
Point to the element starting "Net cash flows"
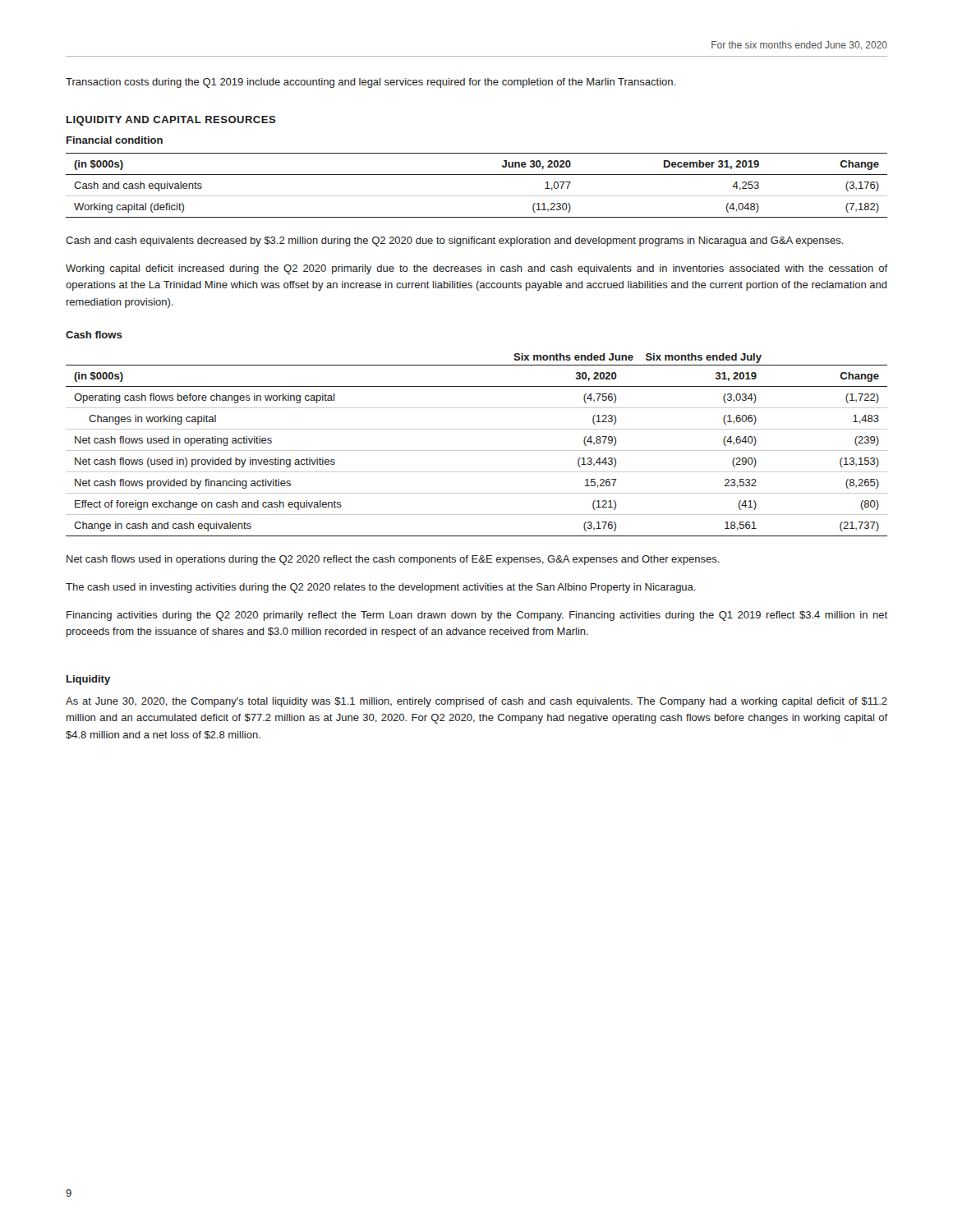tap(393, 559)
